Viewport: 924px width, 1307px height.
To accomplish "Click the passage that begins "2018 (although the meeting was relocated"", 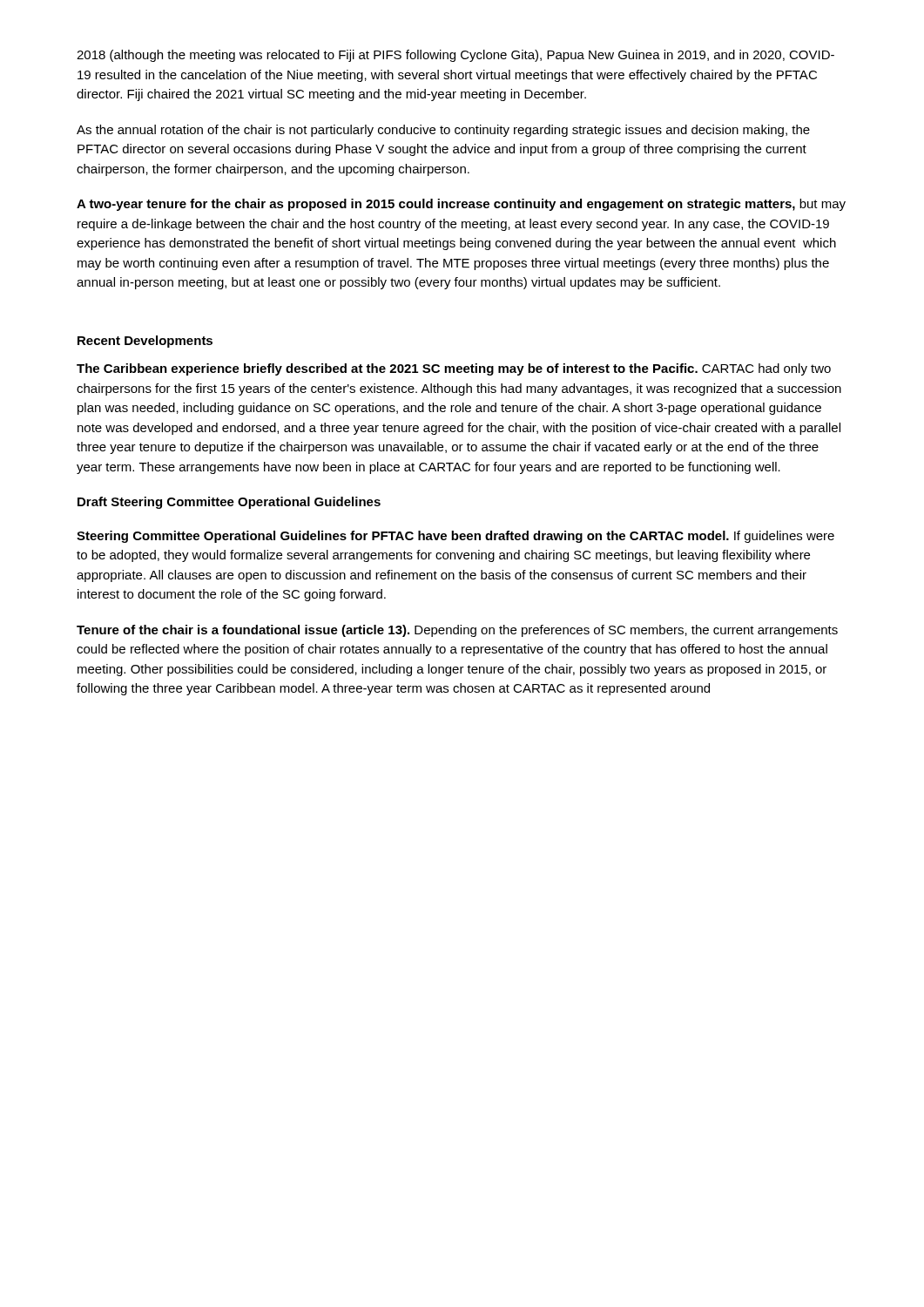I will 456,74.
